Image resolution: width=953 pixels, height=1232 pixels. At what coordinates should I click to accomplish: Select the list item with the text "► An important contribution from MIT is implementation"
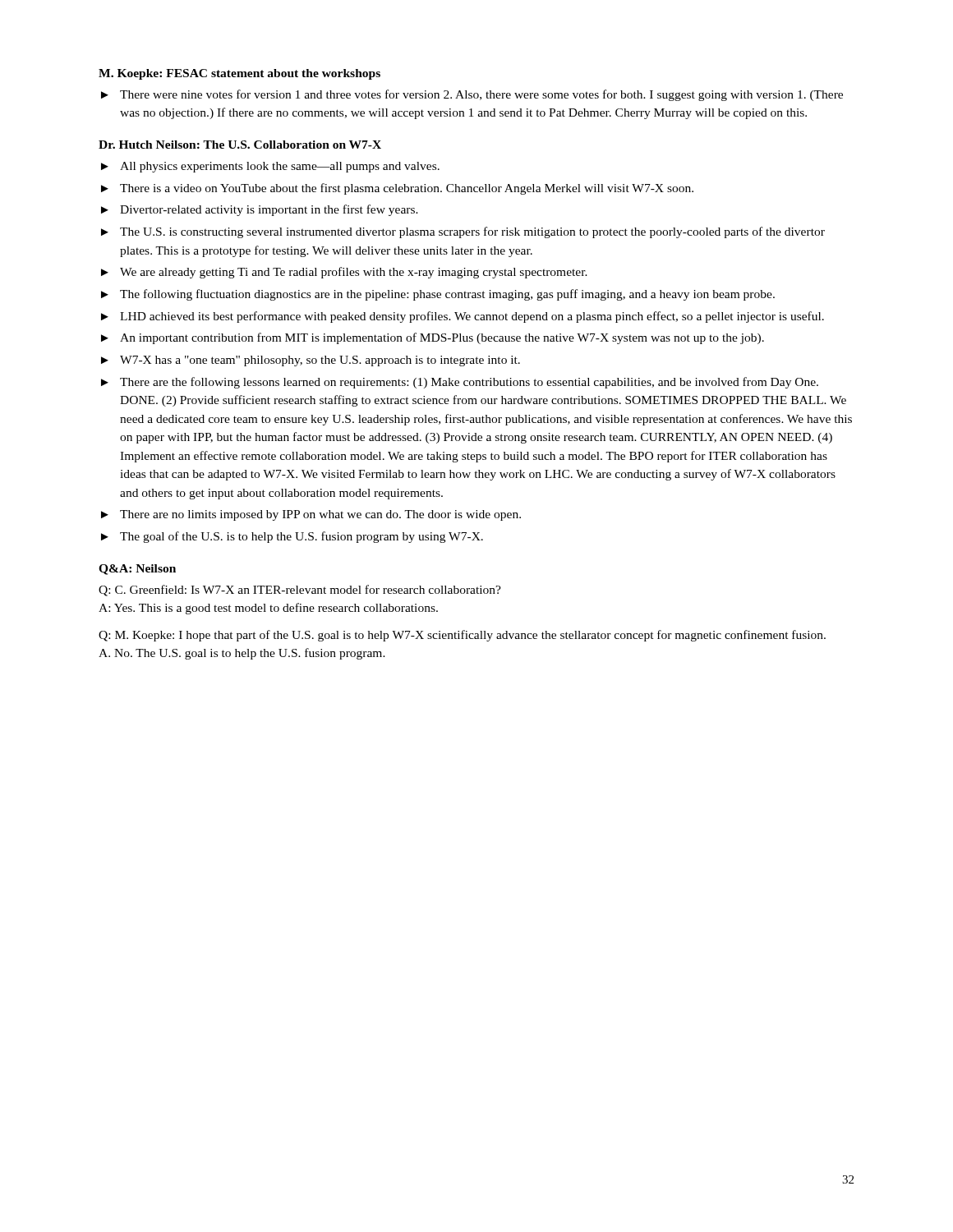pos(476,338)
